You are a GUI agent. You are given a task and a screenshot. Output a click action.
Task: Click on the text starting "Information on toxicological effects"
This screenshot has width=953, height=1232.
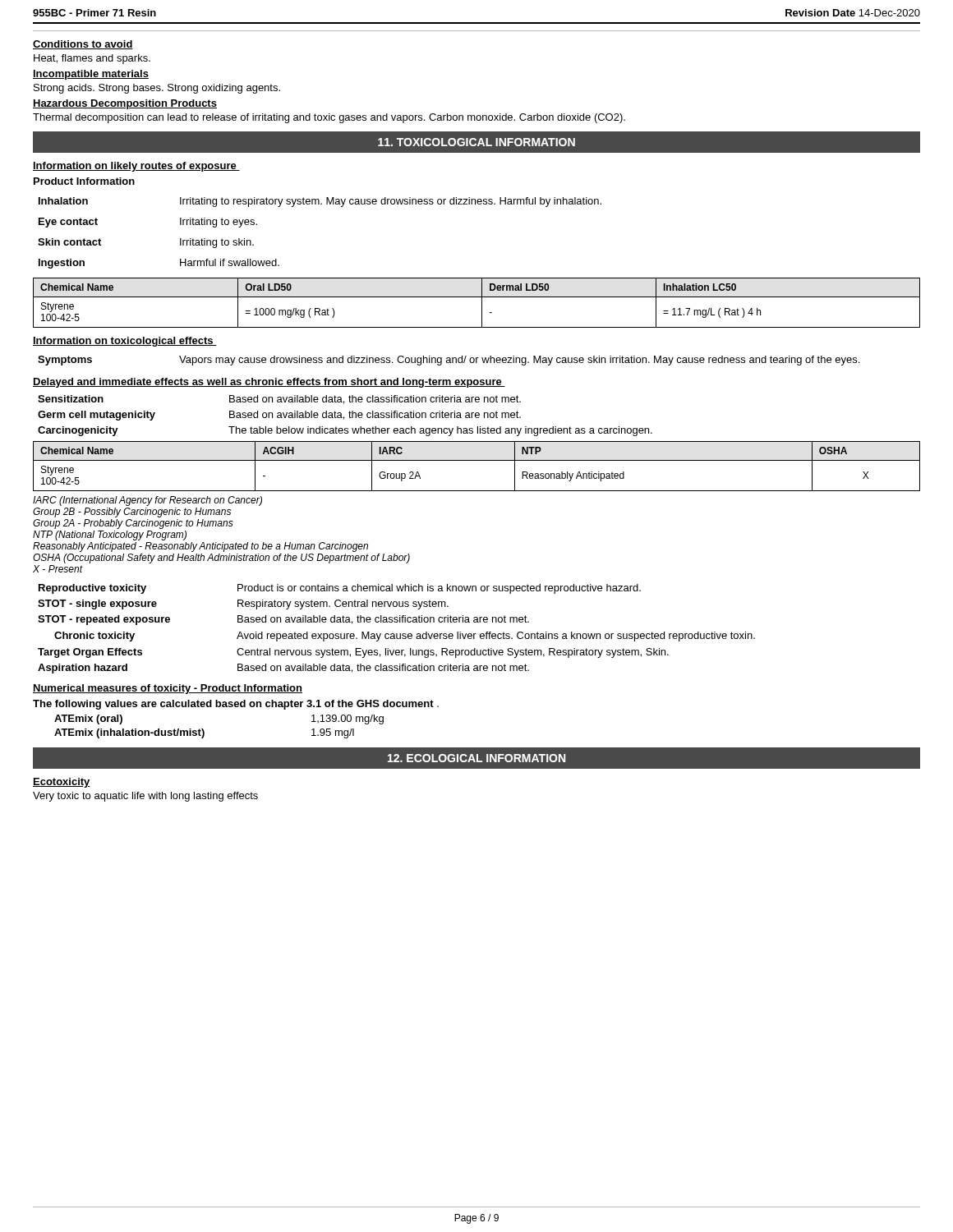[125, 340]
